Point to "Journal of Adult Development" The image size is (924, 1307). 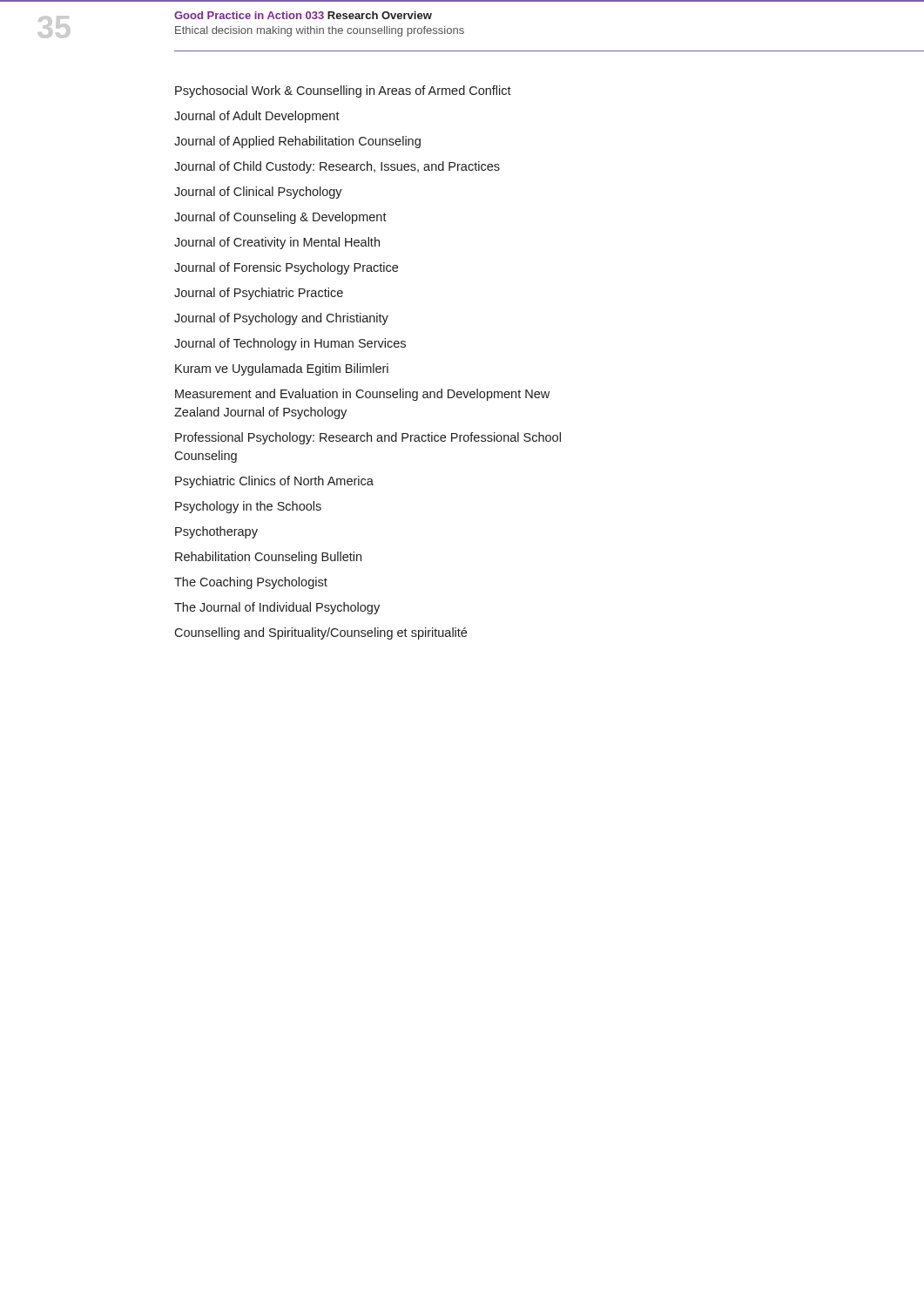tap(257, 116)
